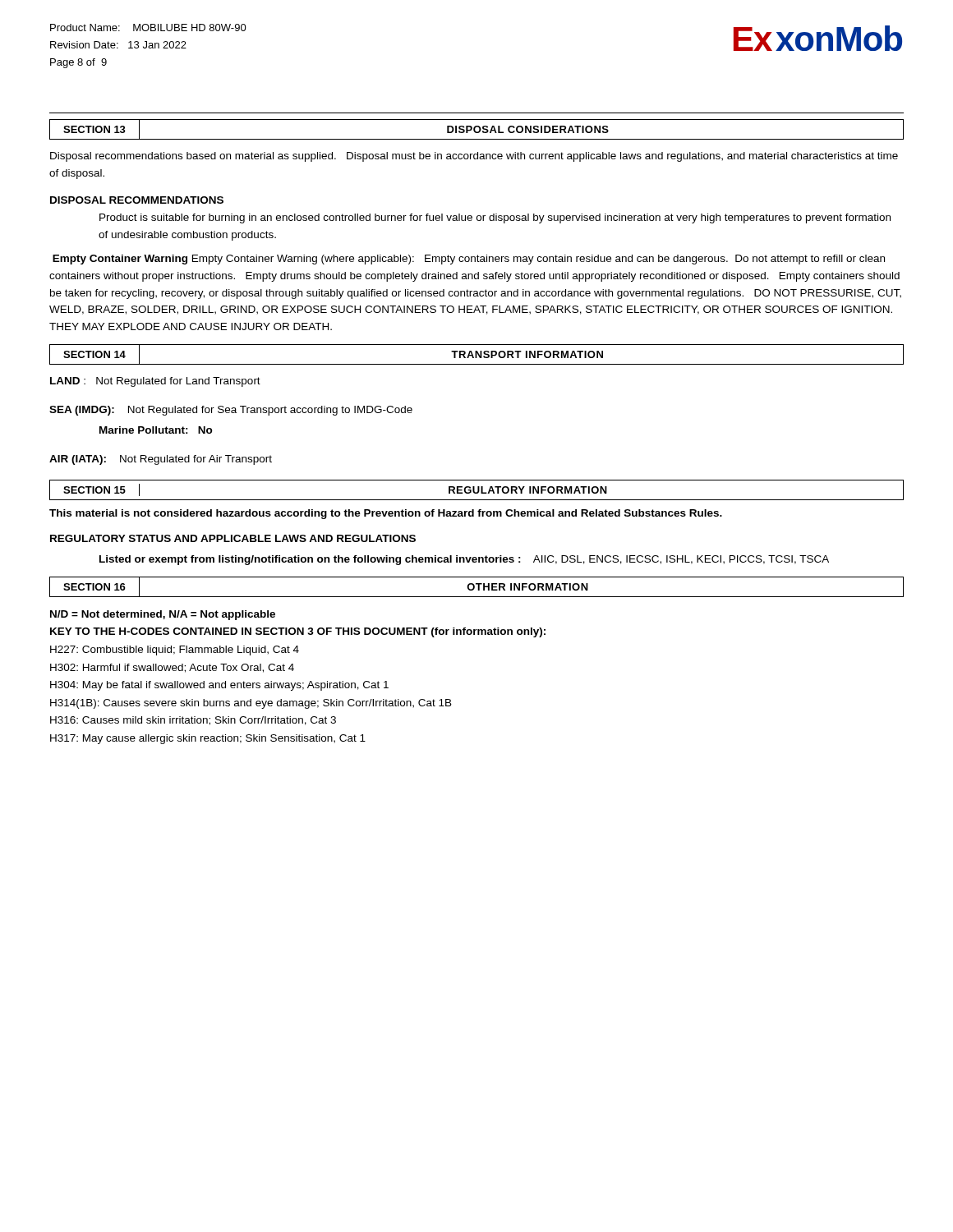
Task: Click on the text block that reads "AIR (IATA): Not Regulated for"
Action: (x=161, y=459)
